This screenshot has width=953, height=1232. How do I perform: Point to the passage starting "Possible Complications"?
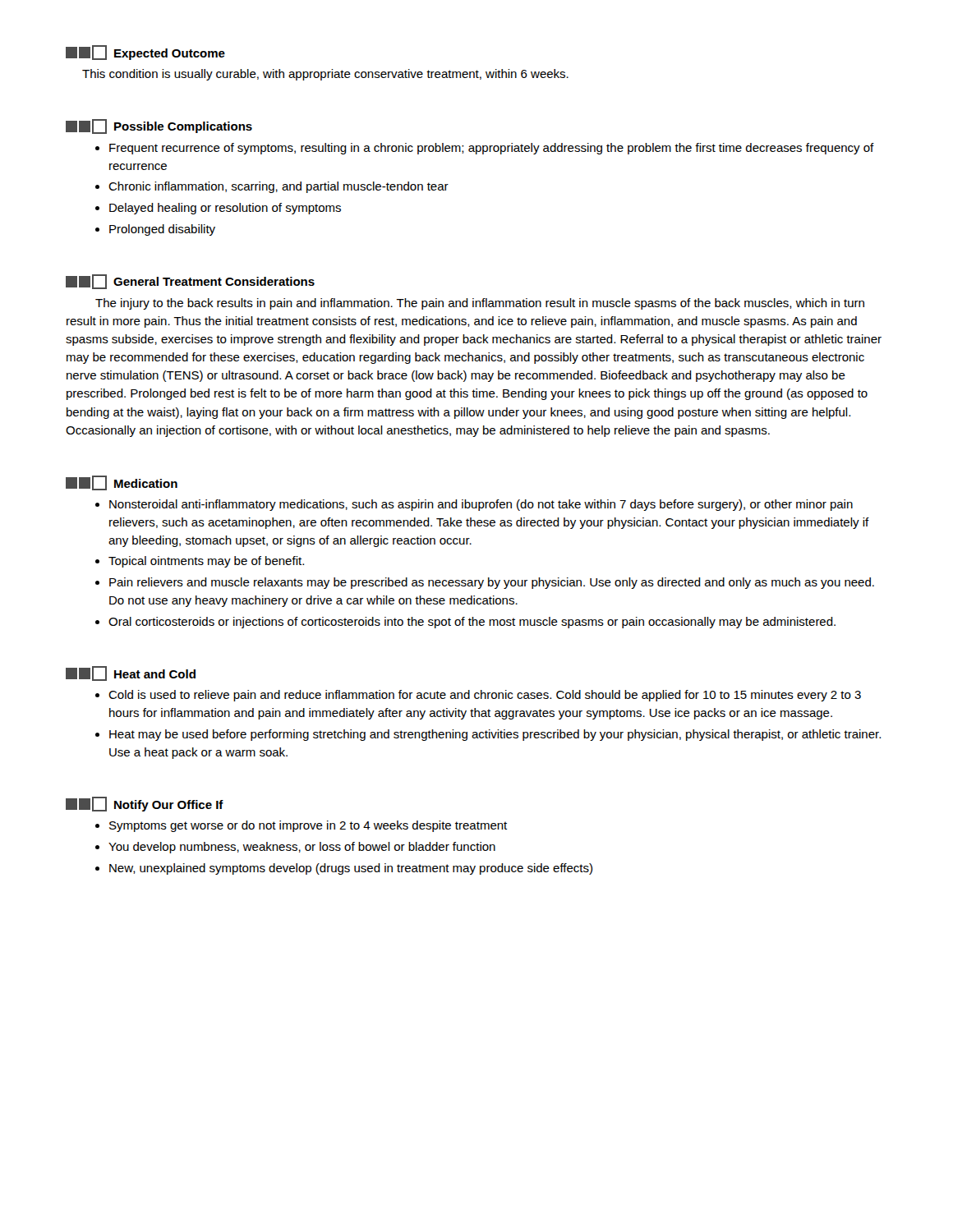point(159,126)
